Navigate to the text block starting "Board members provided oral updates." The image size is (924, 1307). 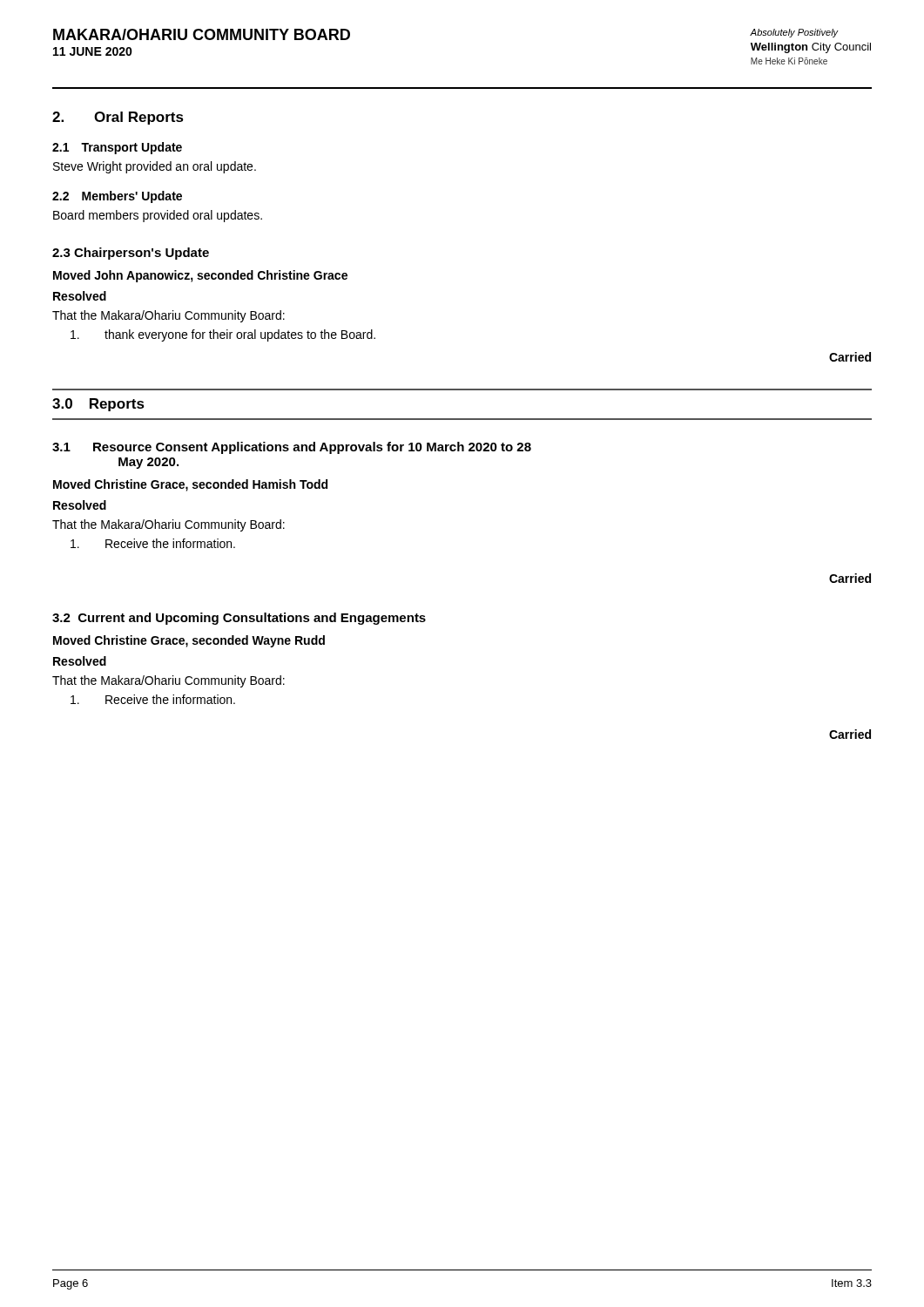158,215
